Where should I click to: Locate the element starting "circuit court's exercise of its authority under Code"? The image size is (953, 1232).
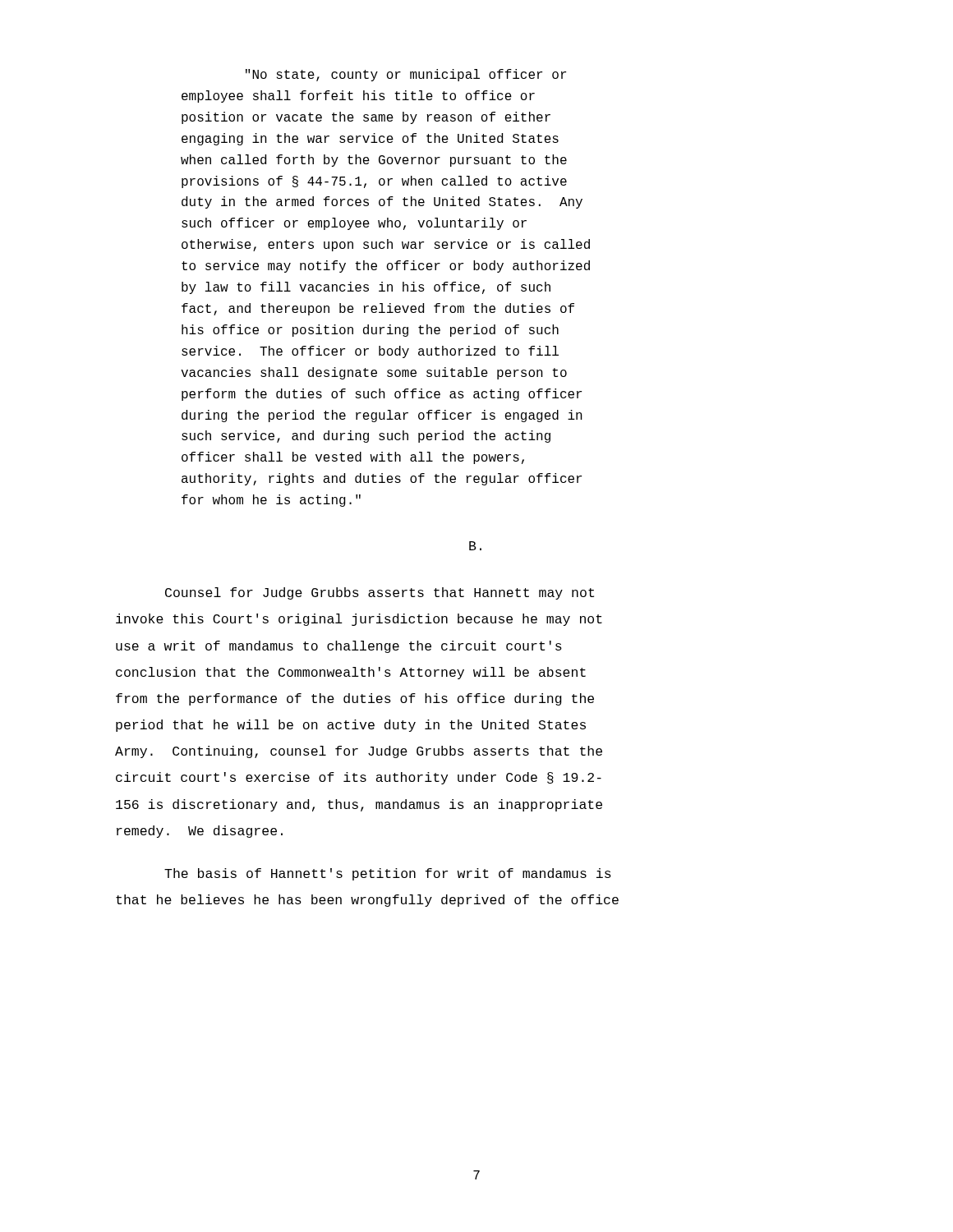tap(359, 779)
